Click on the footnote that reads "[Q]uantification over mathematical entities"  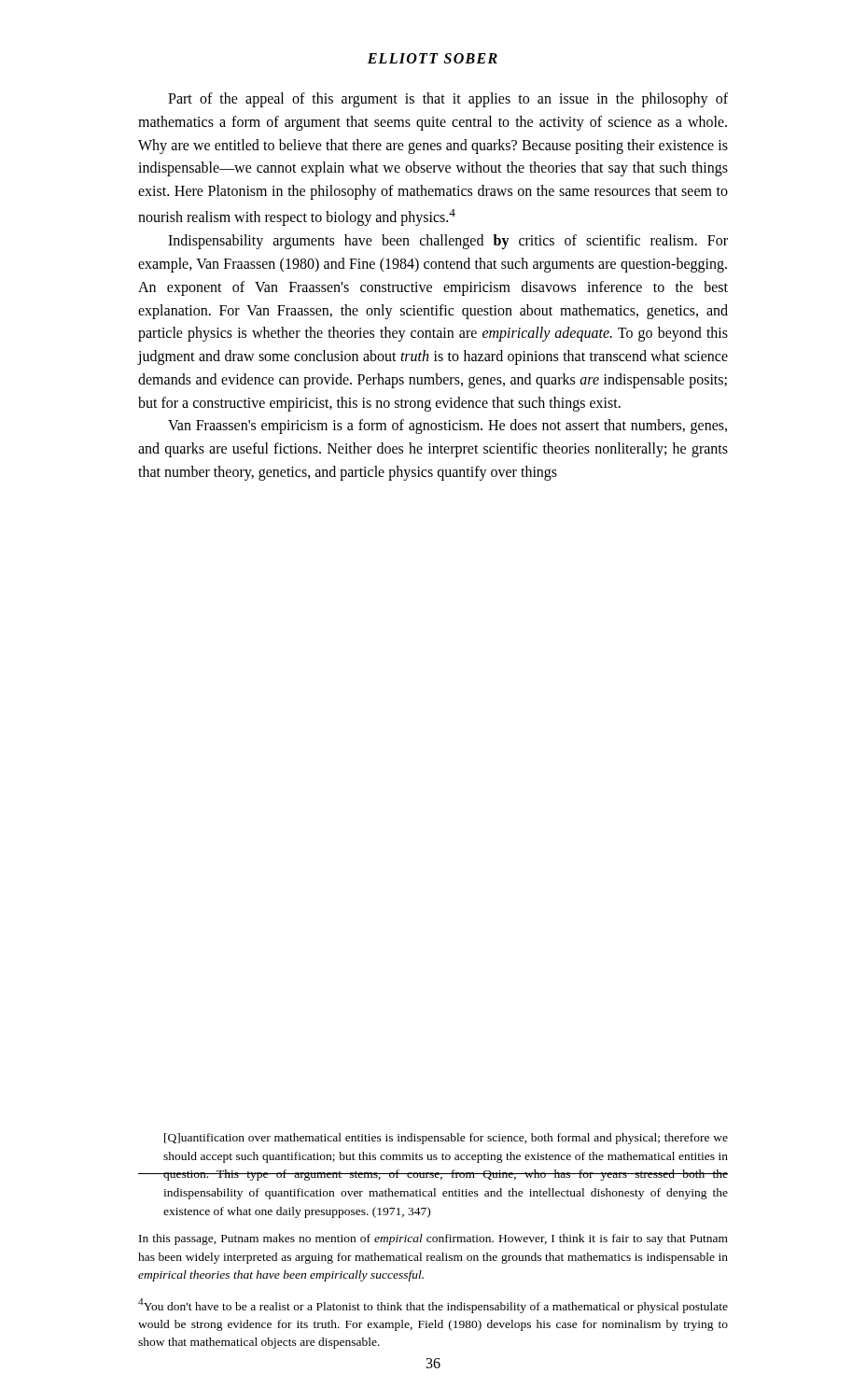pos(446,1174)
